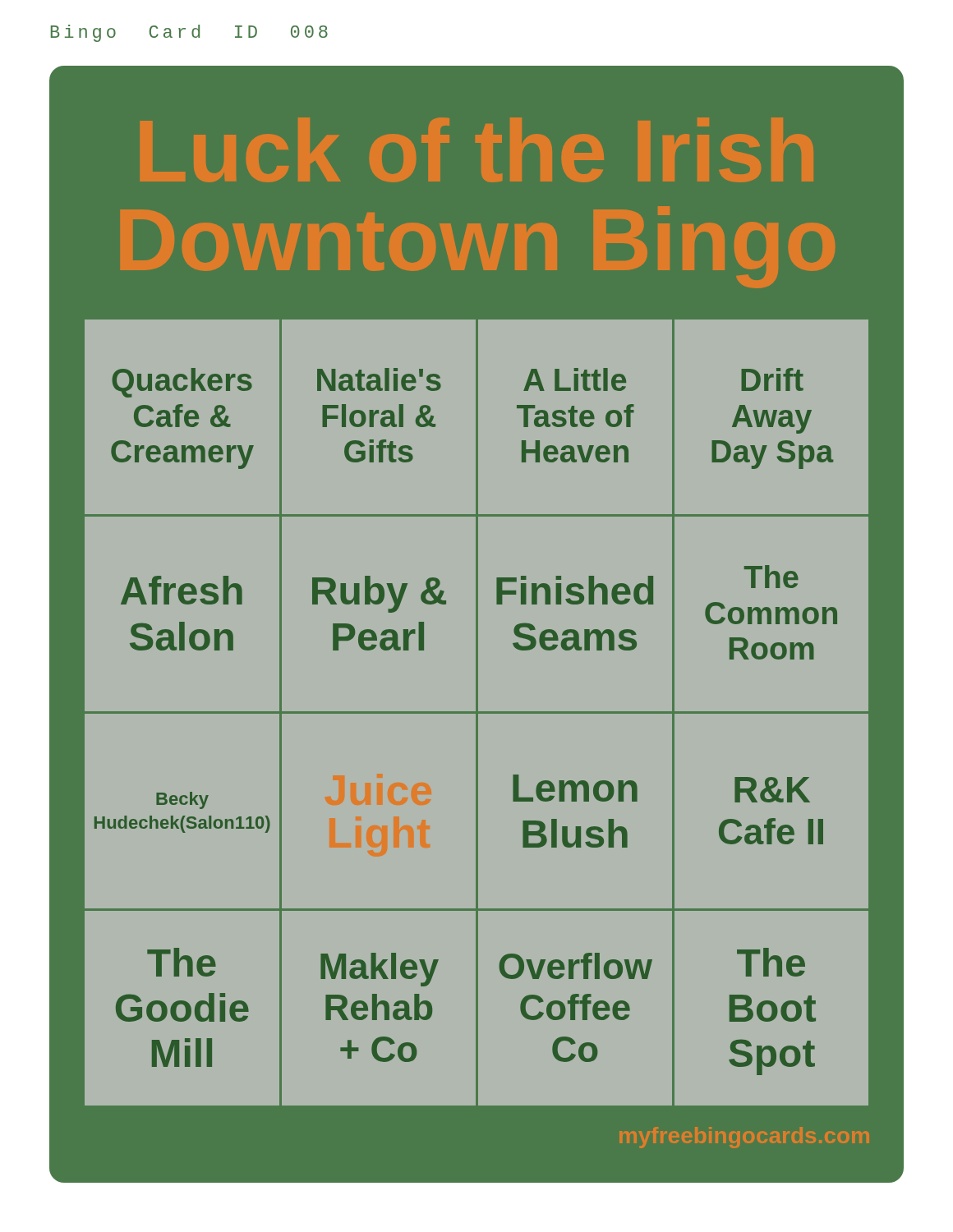Select the table that reads "Juice Light"
The height and width of the screenshot is (1232, 953).
(476, 712)
